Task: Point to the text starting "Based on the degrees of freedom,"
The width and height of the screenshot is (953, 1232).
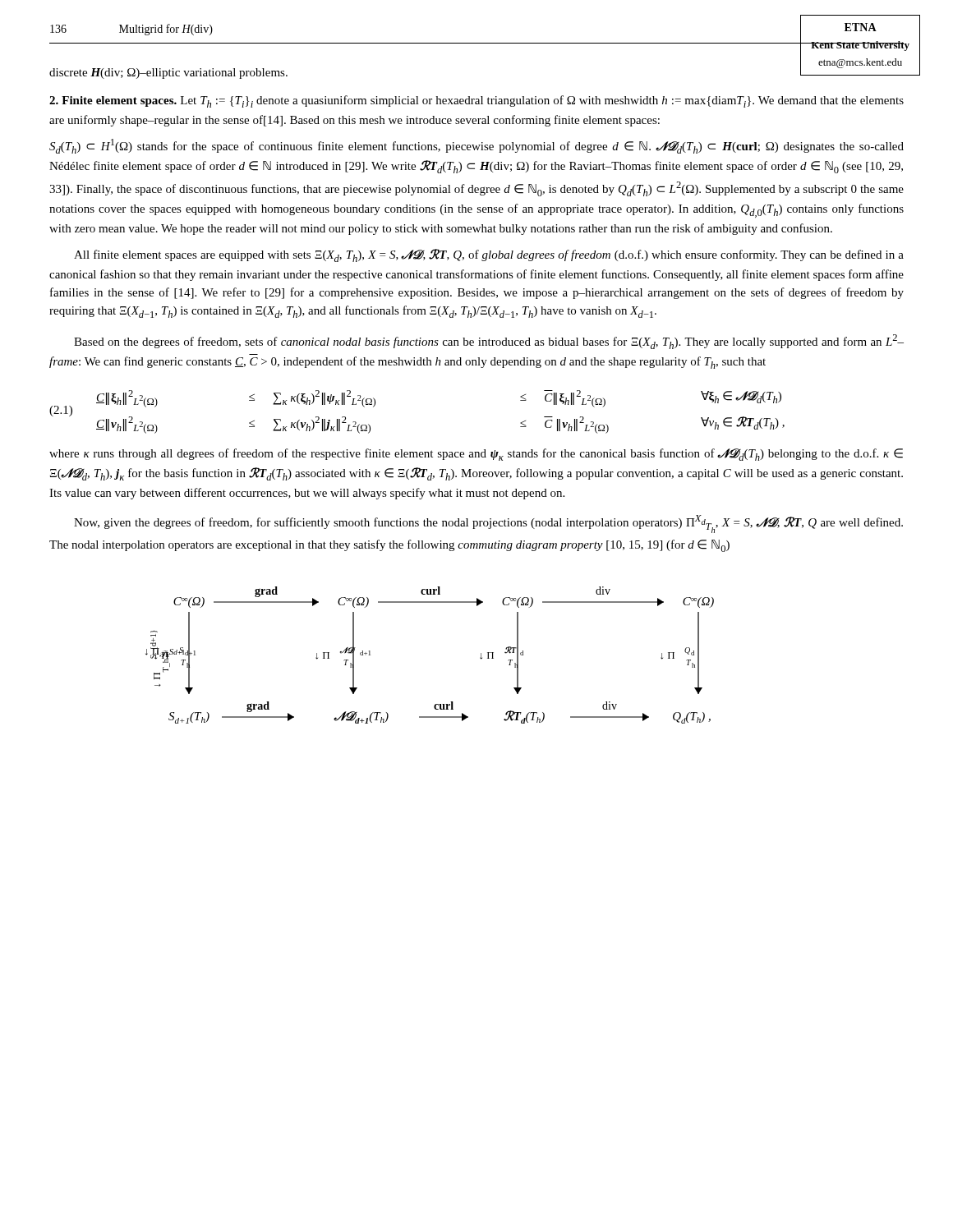Action: point(476,351)
